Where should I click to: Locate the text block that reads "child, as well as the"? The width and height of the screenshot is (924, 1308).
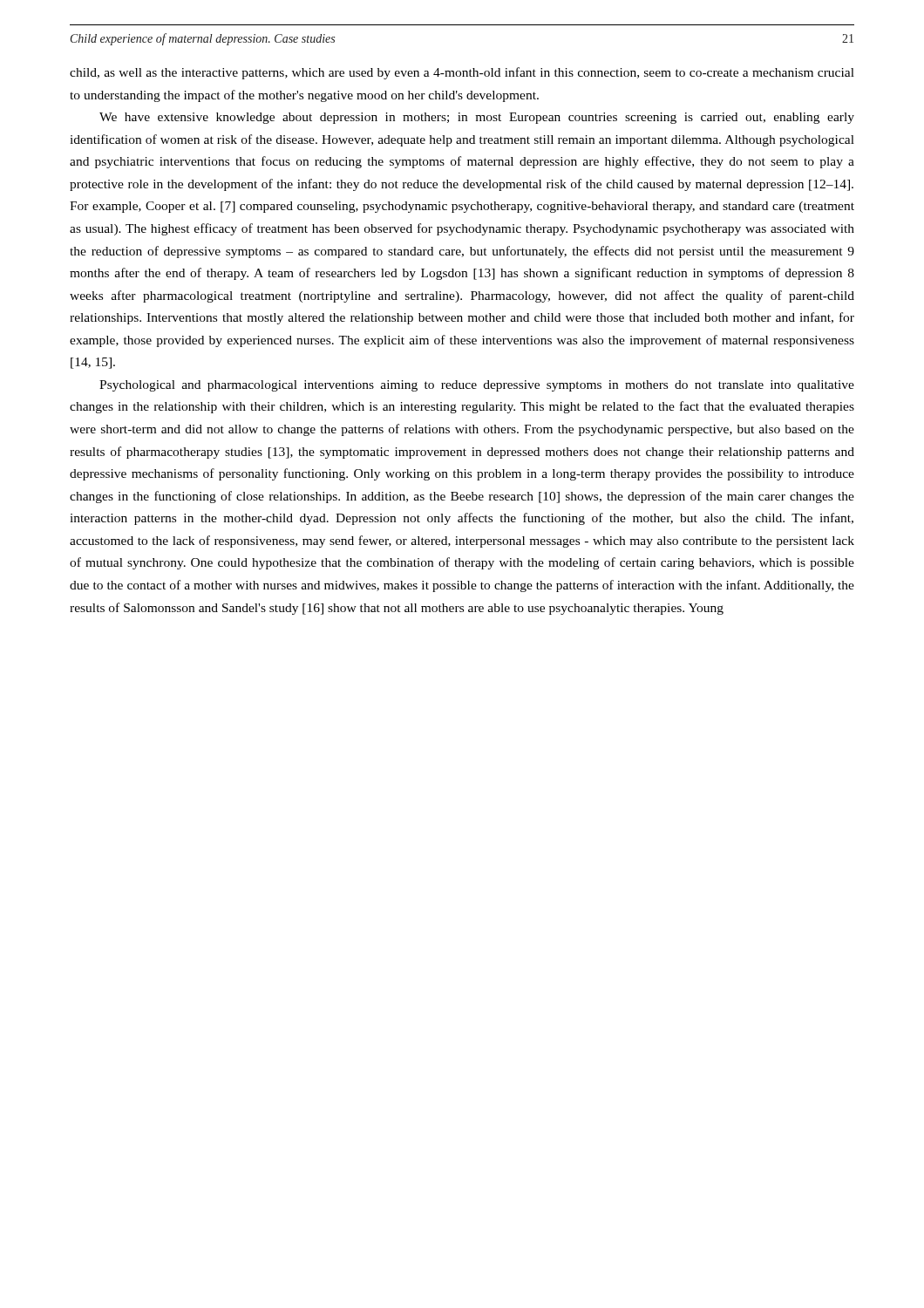(x=462, y=340)
